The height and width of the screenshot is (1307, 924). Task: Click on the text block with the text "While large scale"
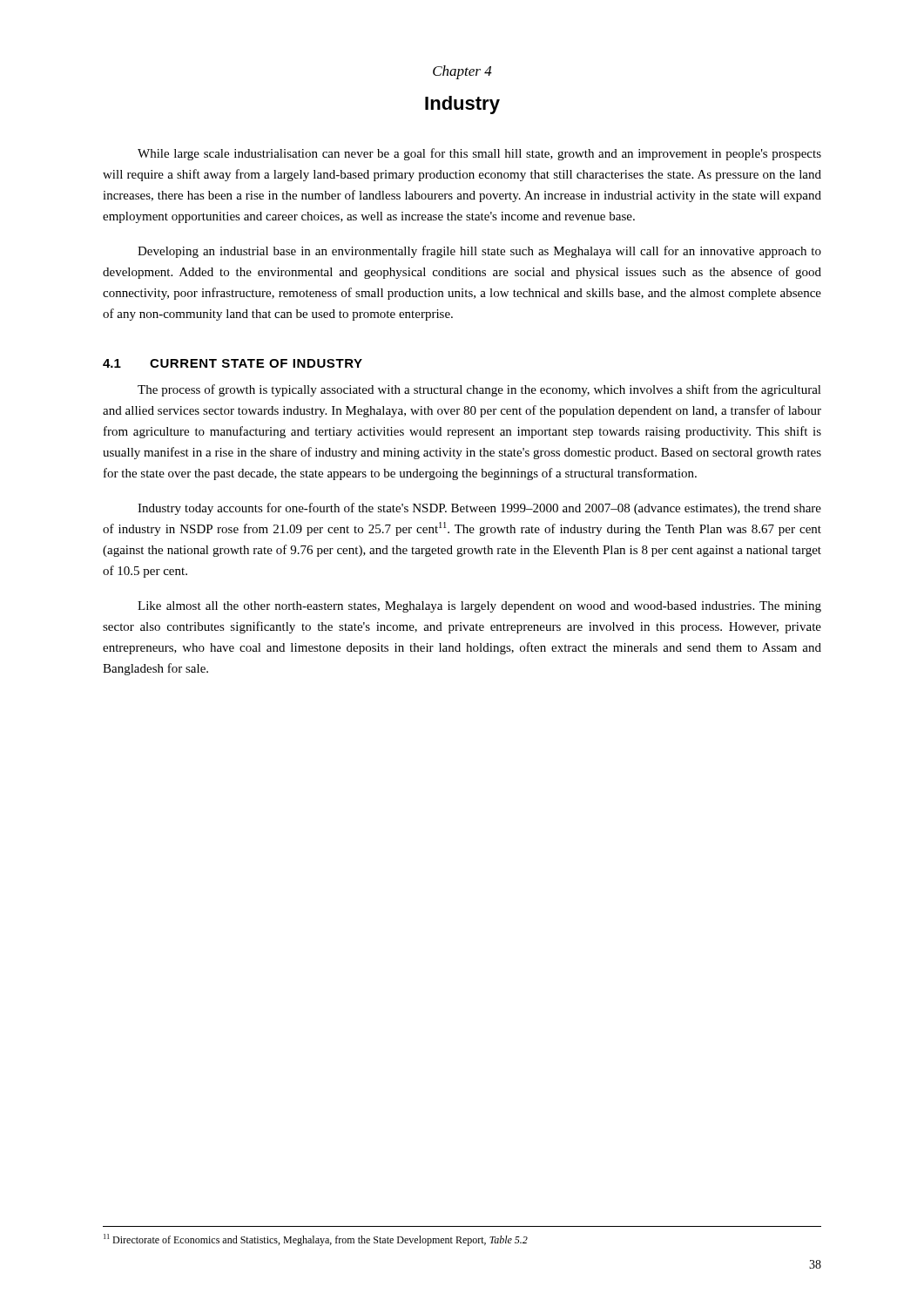[462, 185]
